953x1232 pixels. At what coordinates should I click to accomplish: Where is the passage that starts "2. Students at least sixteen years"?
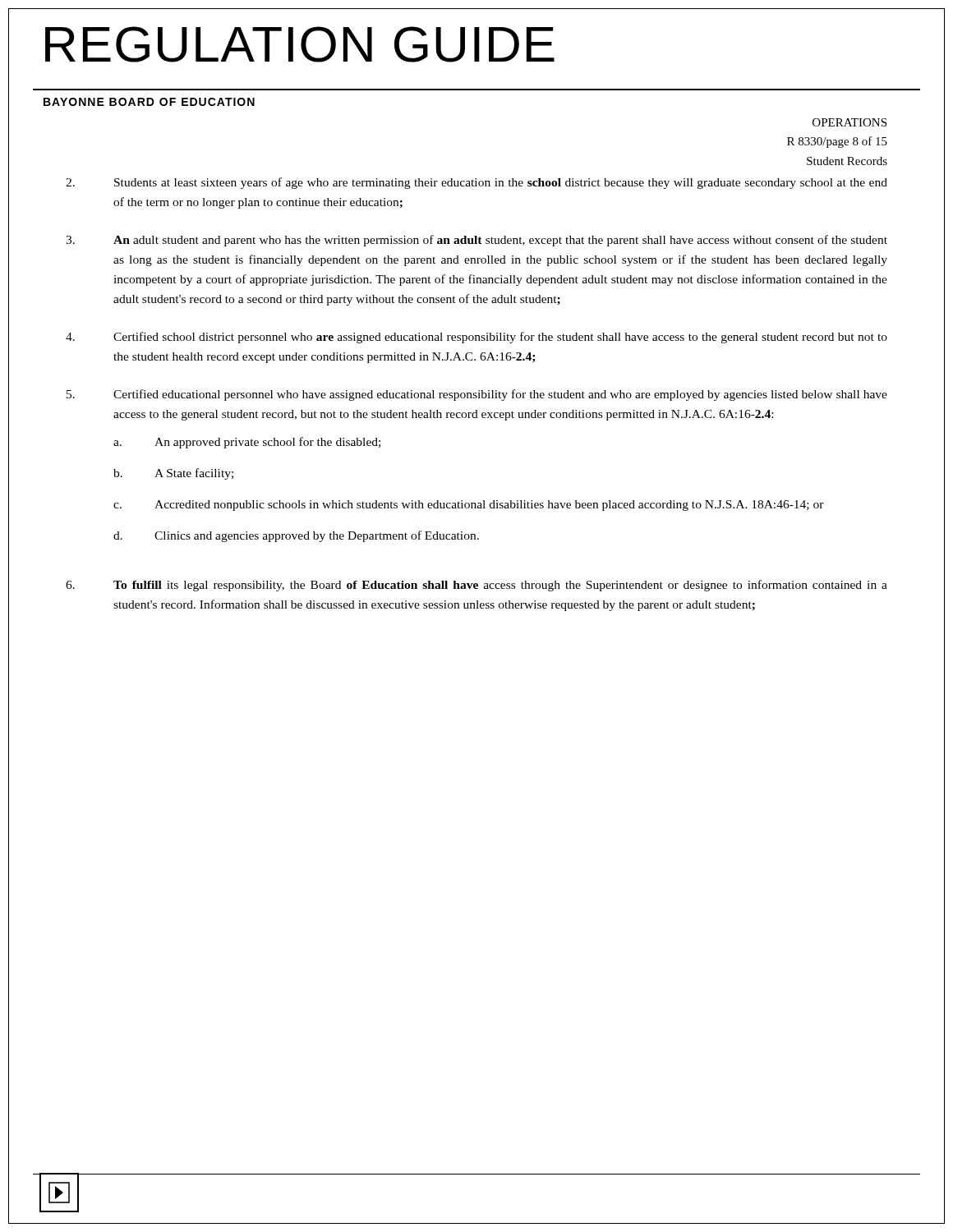pyautogui.click(x=476, y=192)
